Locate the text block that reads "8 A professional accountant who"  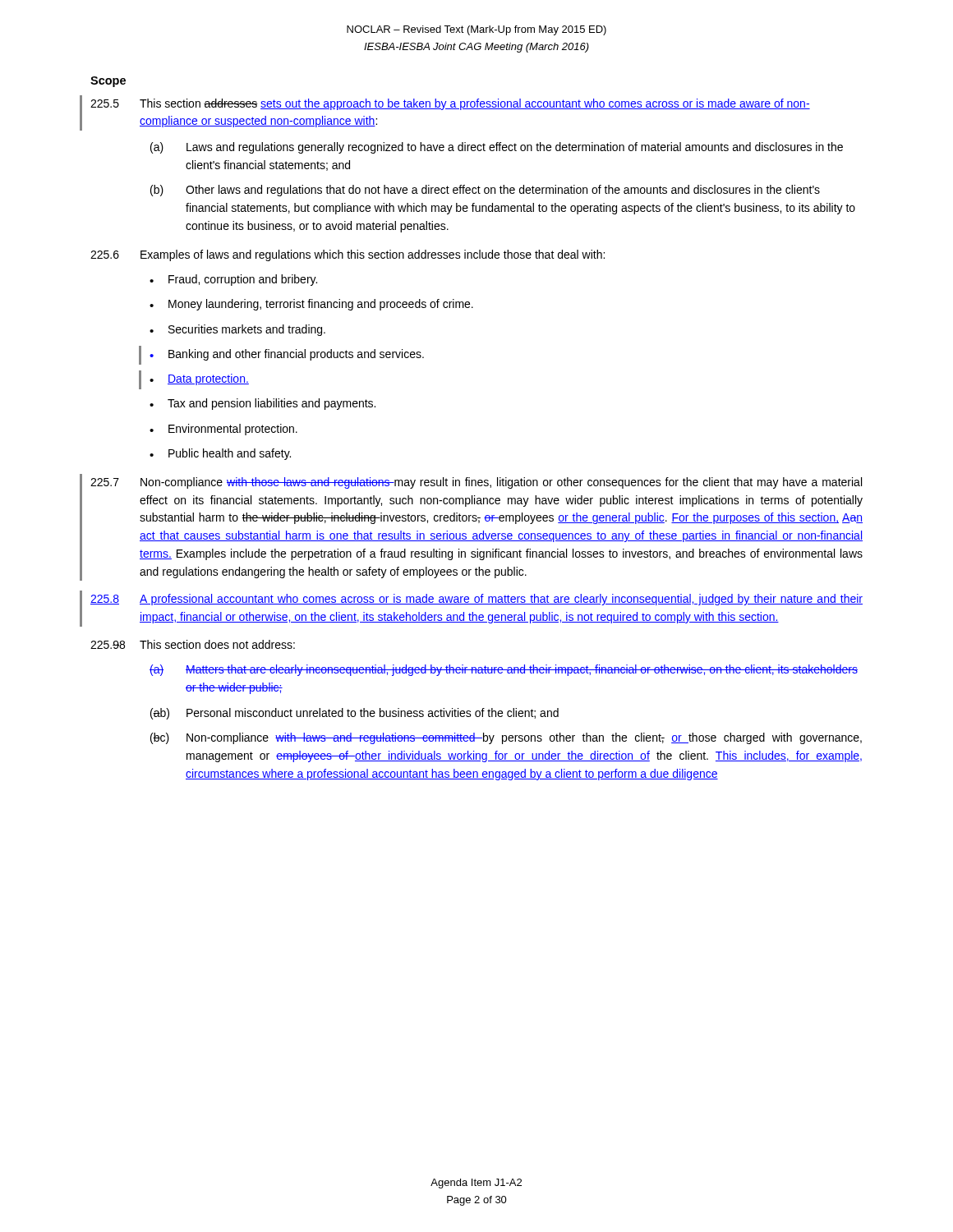pyautogui.click(x=476, y=609)
